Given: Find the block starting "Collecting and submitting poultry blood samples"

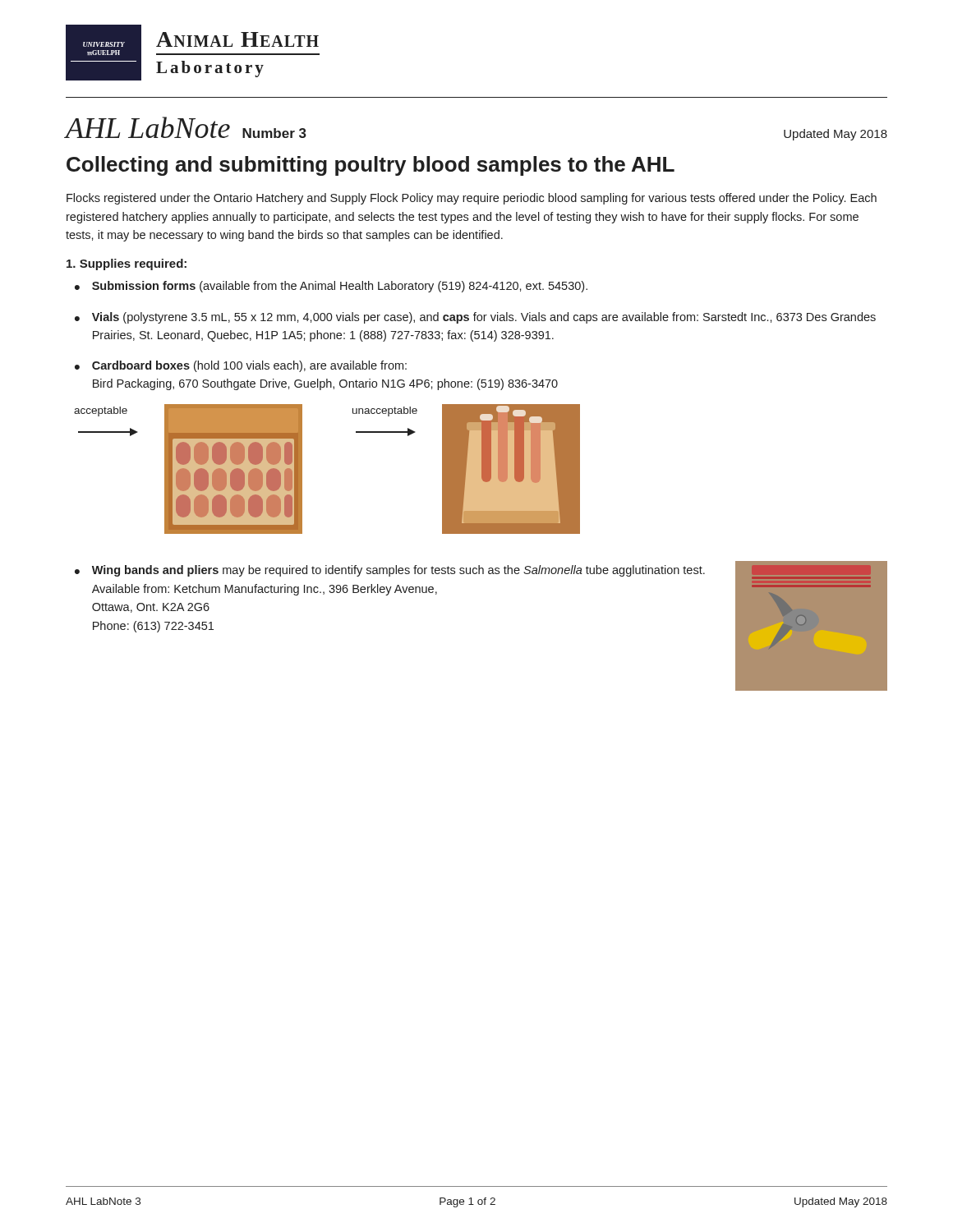Looking at the screenshot, I should [x=370, y=164].
